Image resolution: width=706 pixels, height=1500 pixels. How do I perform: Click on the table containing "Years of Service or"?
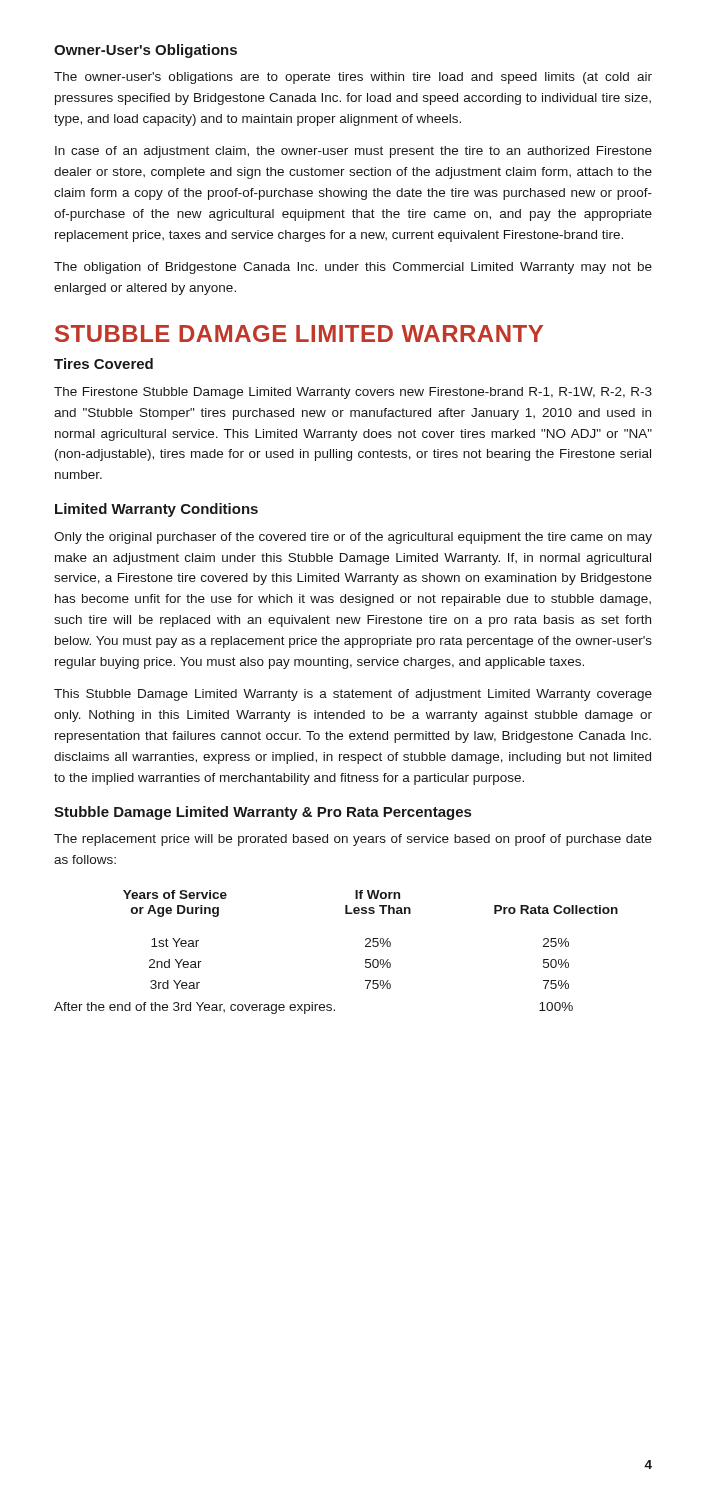(353, 950)
